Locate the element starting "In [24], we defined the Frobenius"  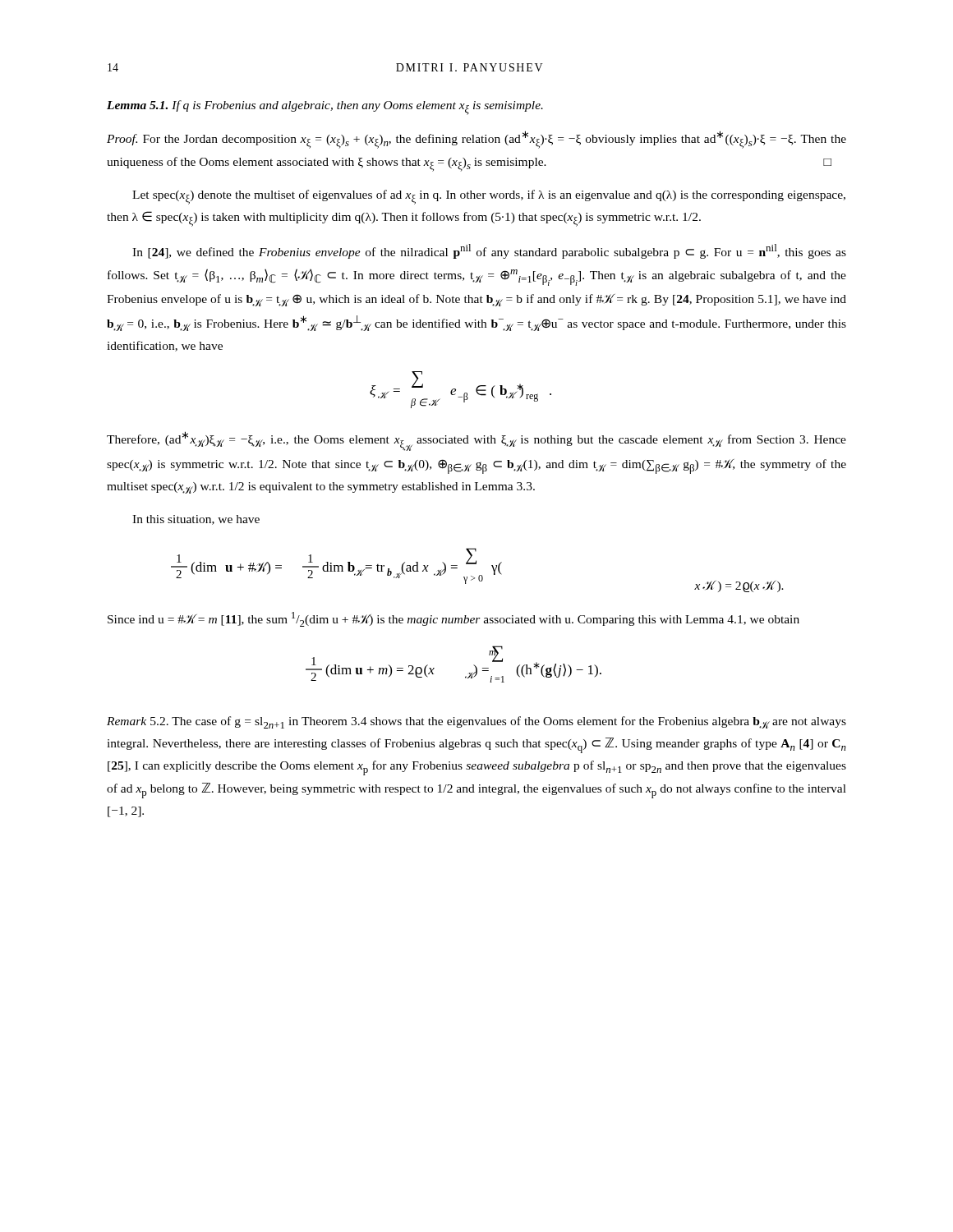click(476, 297)
